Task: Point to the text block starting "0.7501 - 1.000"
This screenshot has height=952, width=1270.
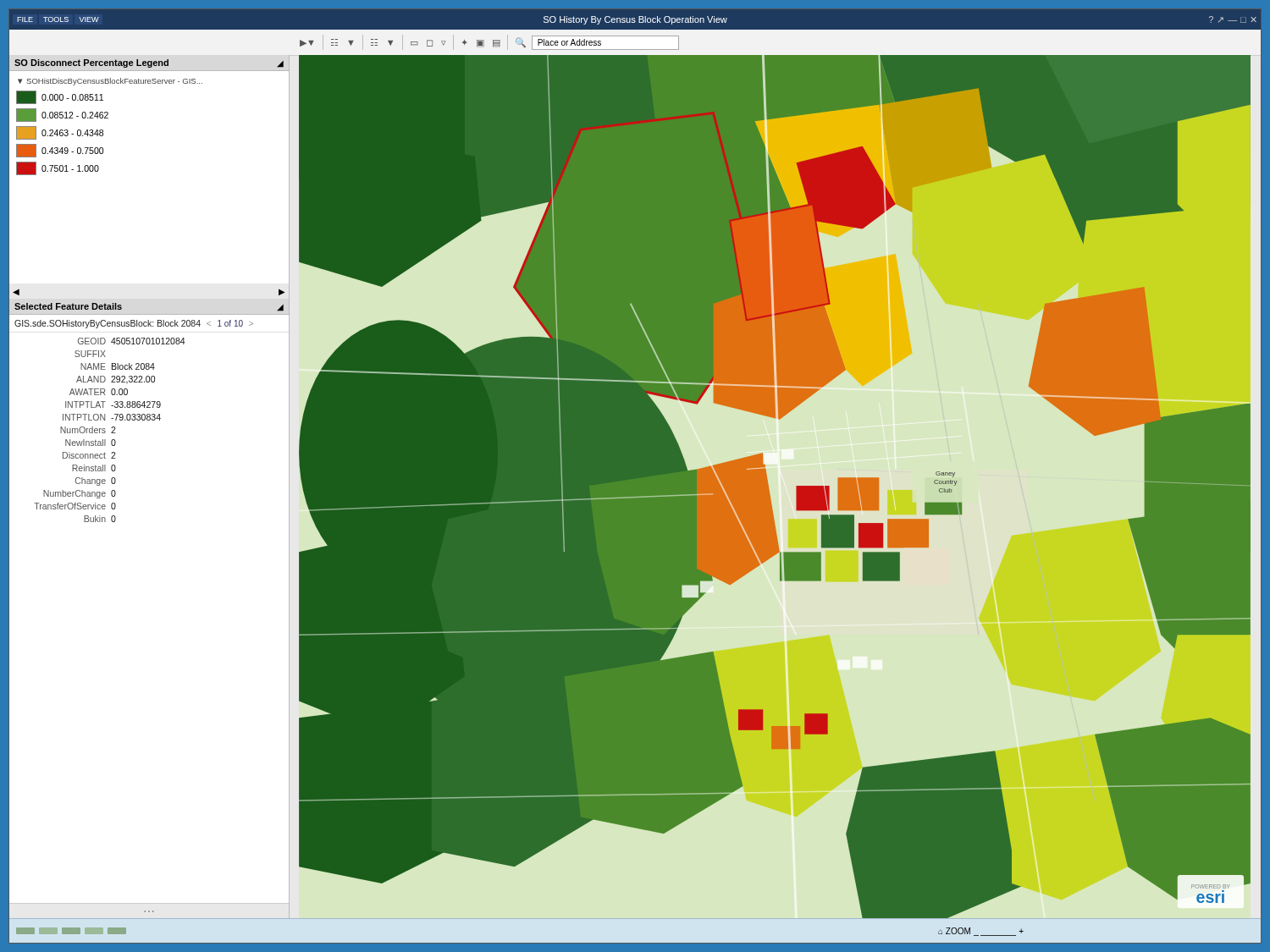Action: click(57, 168)
